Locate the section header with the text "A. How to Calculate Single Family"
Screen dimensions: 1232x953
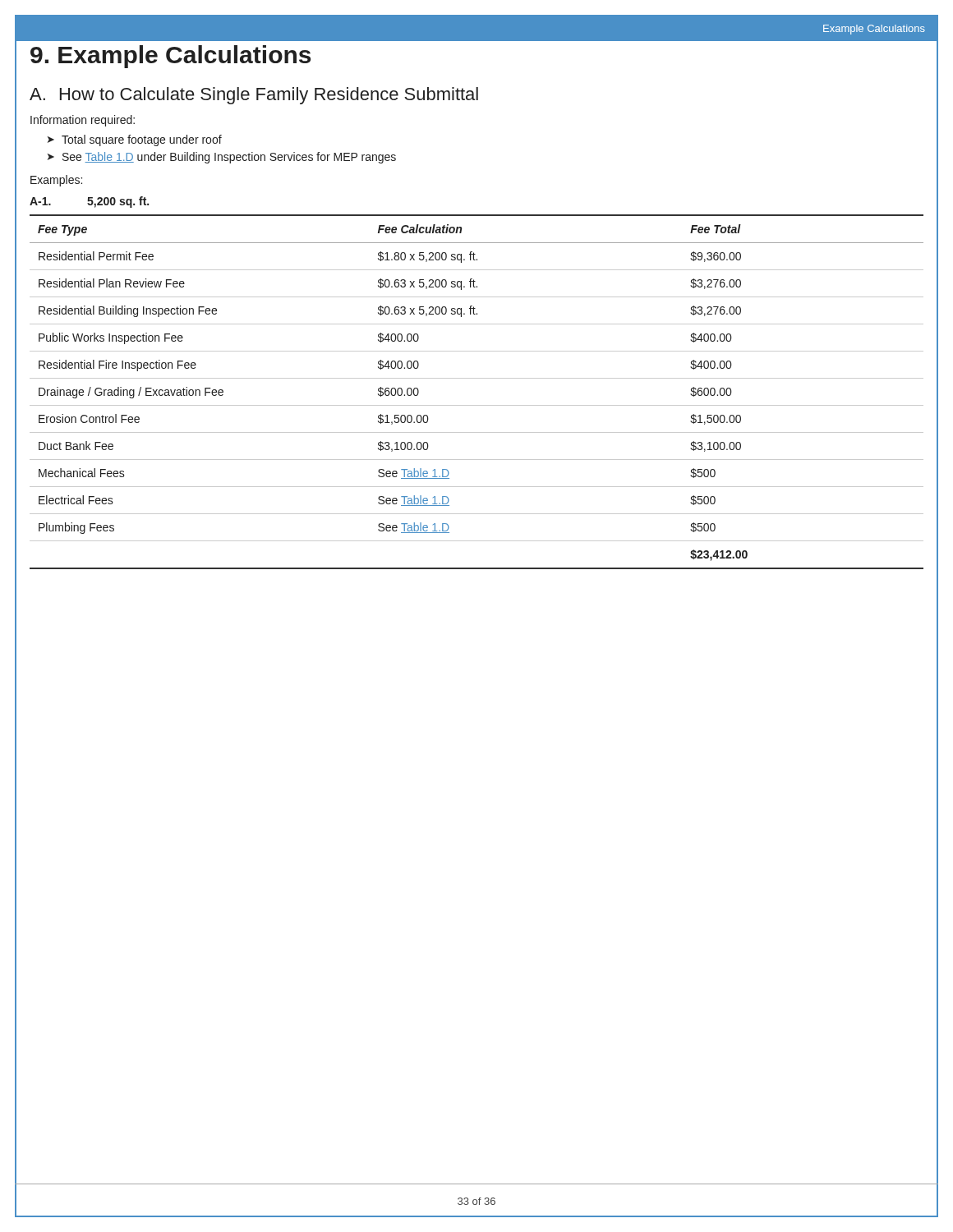[x=476, y=94]
